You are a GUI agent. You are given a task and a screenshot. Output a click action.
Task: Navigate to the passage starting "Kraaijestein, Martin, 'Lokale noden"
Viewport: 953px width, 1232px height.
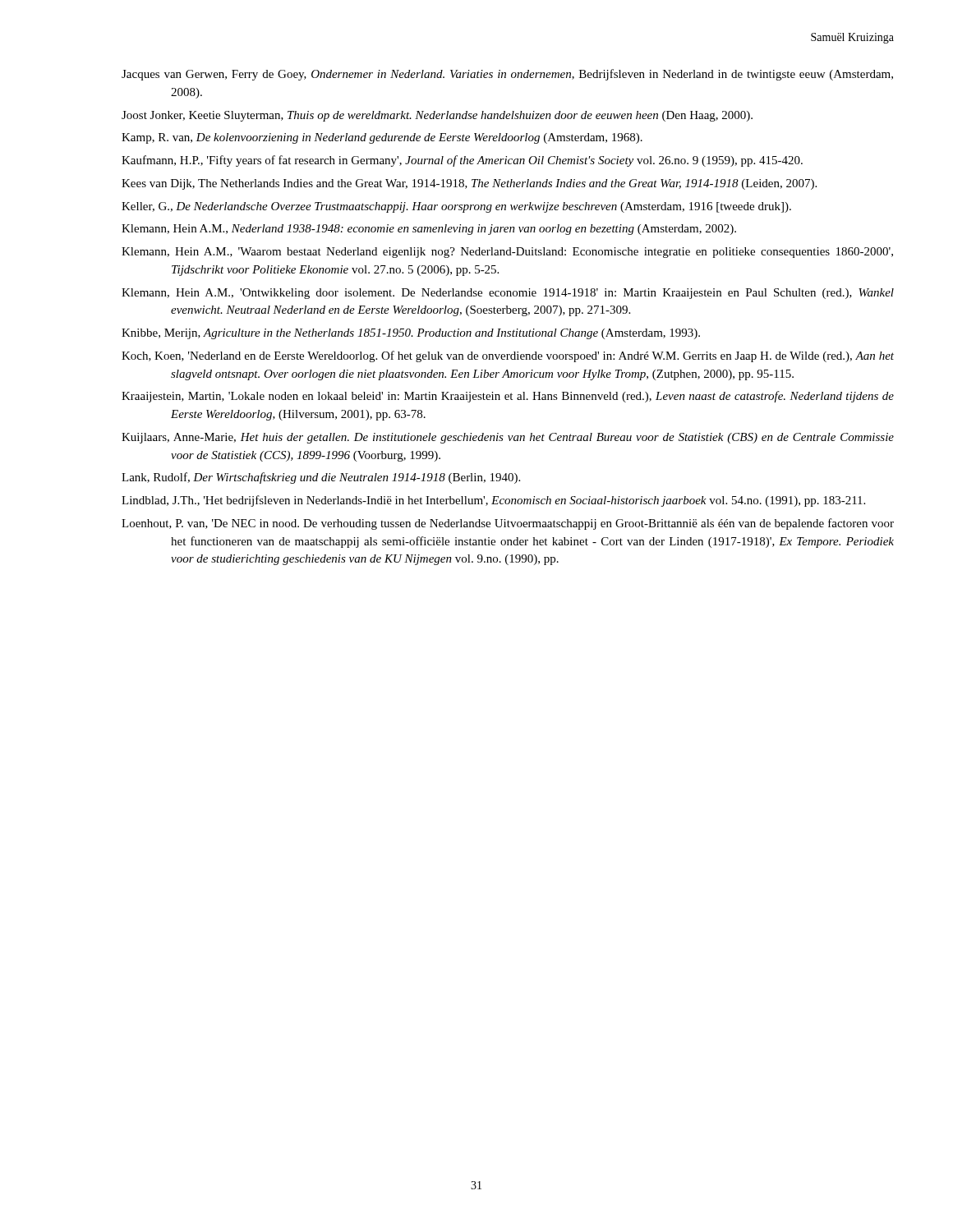pos(508,405)
